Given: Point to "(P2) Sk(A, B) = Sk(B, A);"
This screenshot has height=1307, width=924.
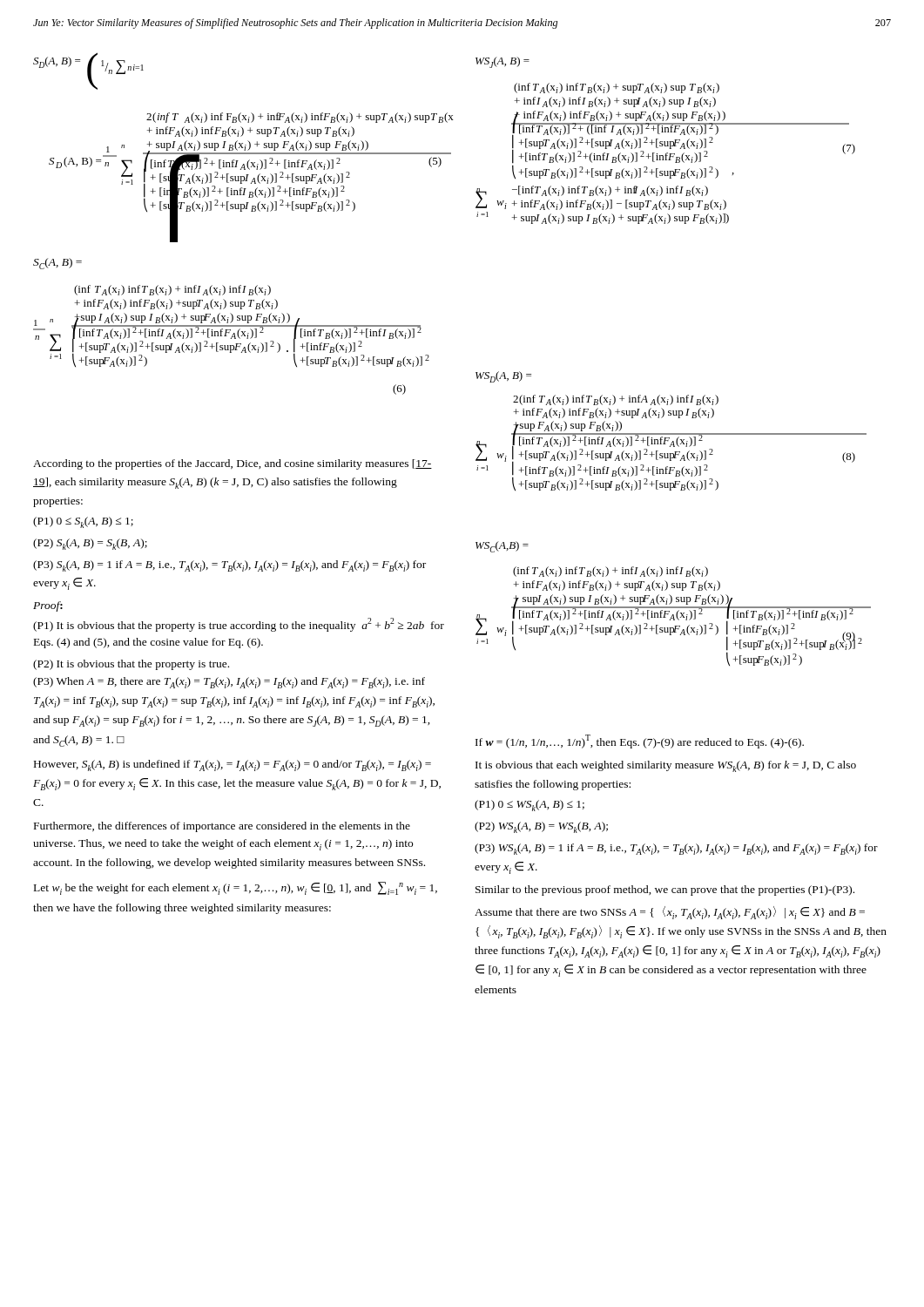Looking at the screenshot, I should 90,544.
